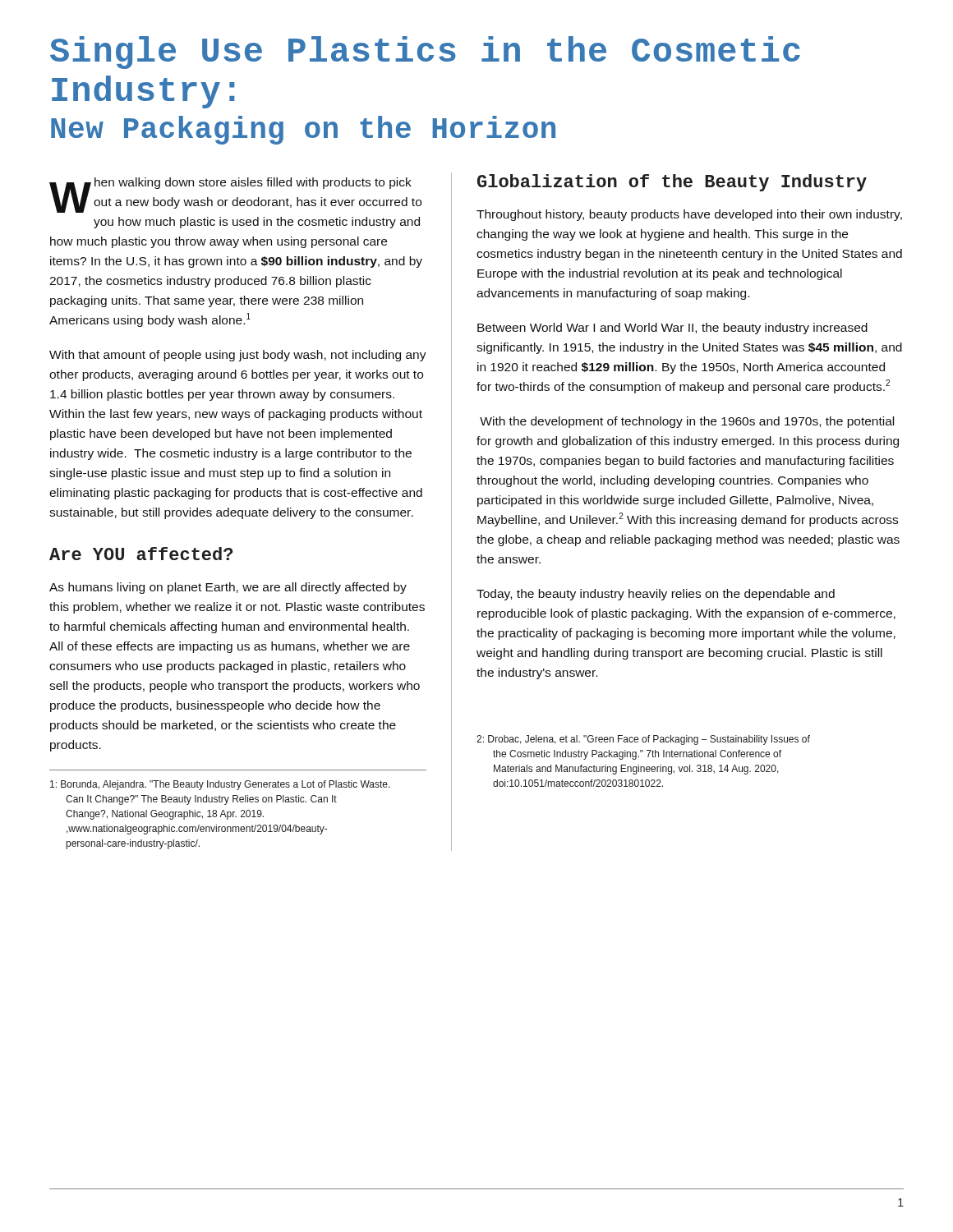Screen dimensions: 1232x953
Task: Locate the block of text that opens with "2: Drobac, Jelena, et al. "Green Face"
Action: coord(643,762)
